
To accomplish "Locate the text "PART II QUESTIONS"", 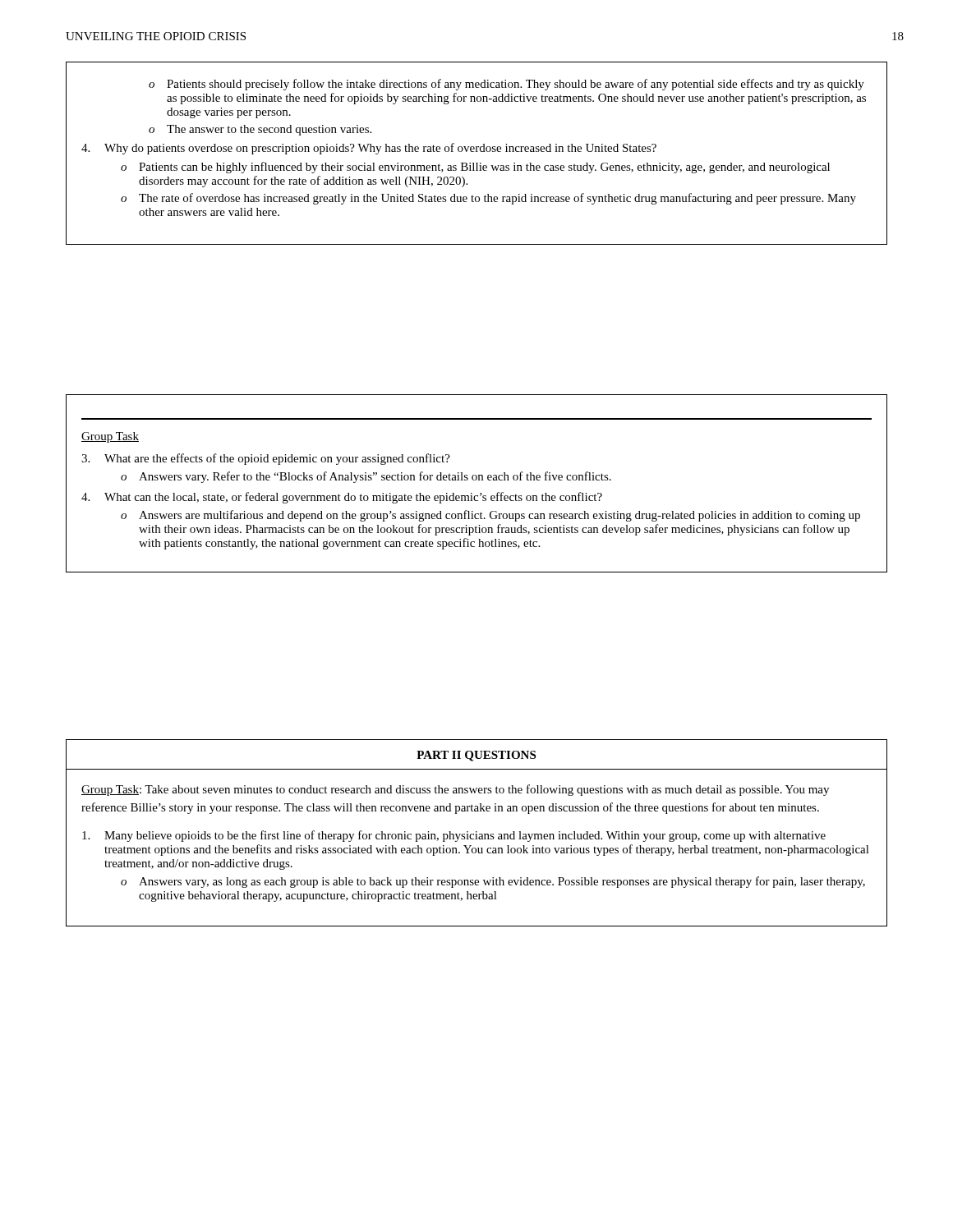I will (476, 755).
